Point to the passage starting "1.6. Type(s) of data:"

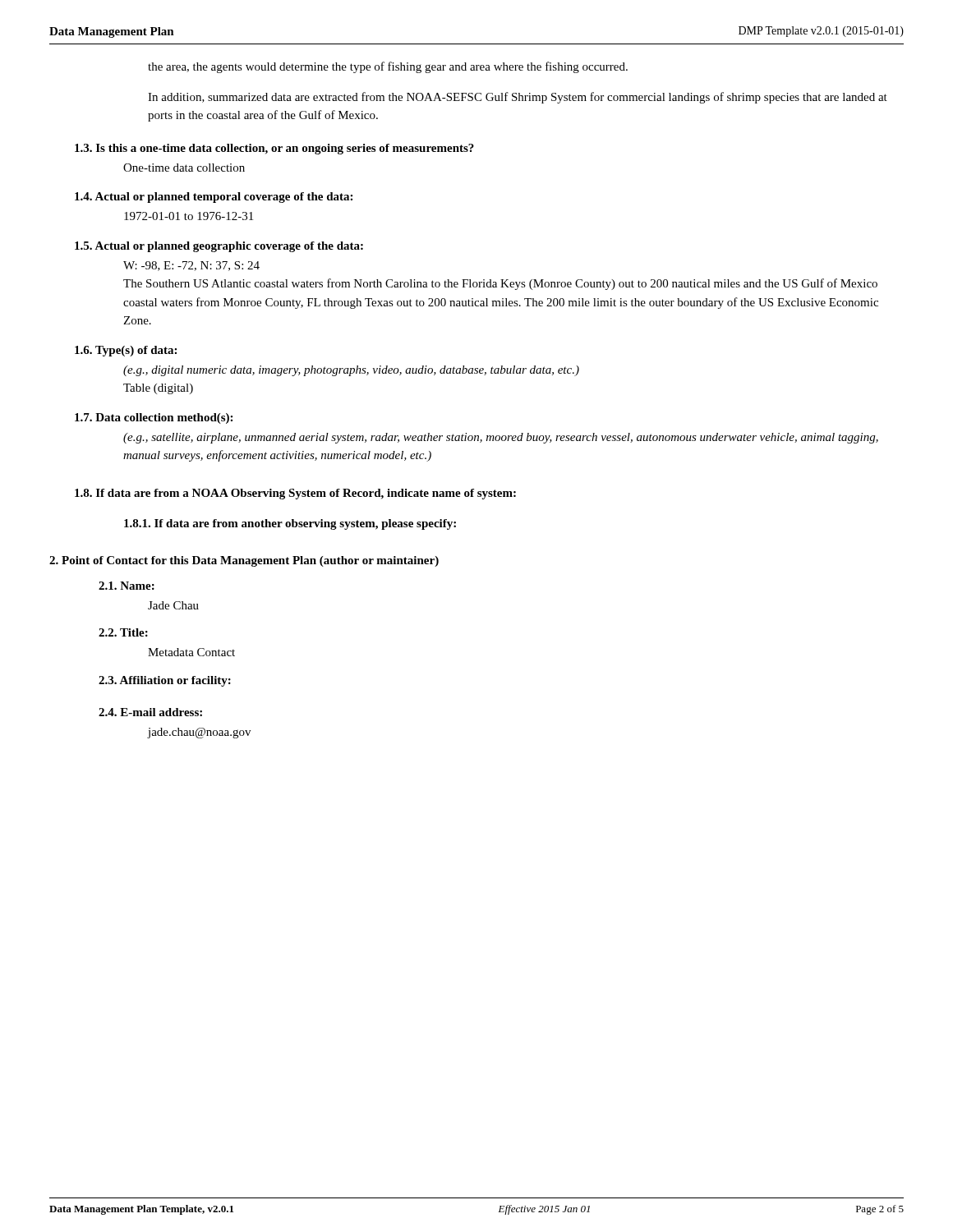(126, 349)
